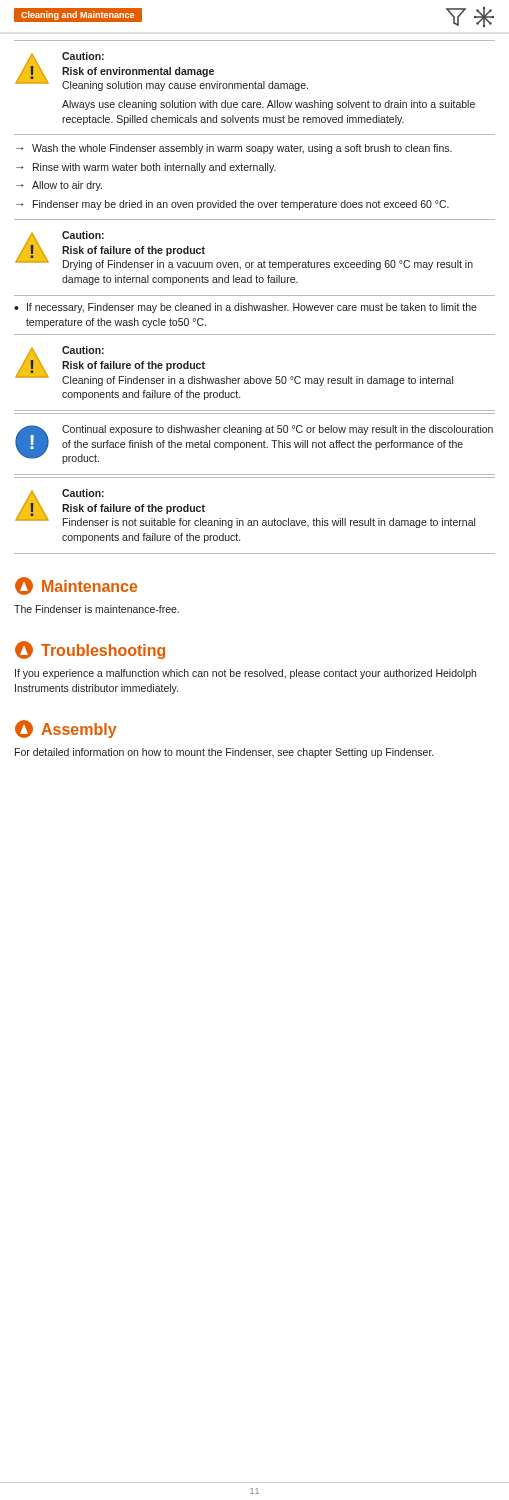The width and height of the screenshot is (509, 1500).
Task: Find the list item that reads "→ Wash the whole"
Action: click(233, 150)
